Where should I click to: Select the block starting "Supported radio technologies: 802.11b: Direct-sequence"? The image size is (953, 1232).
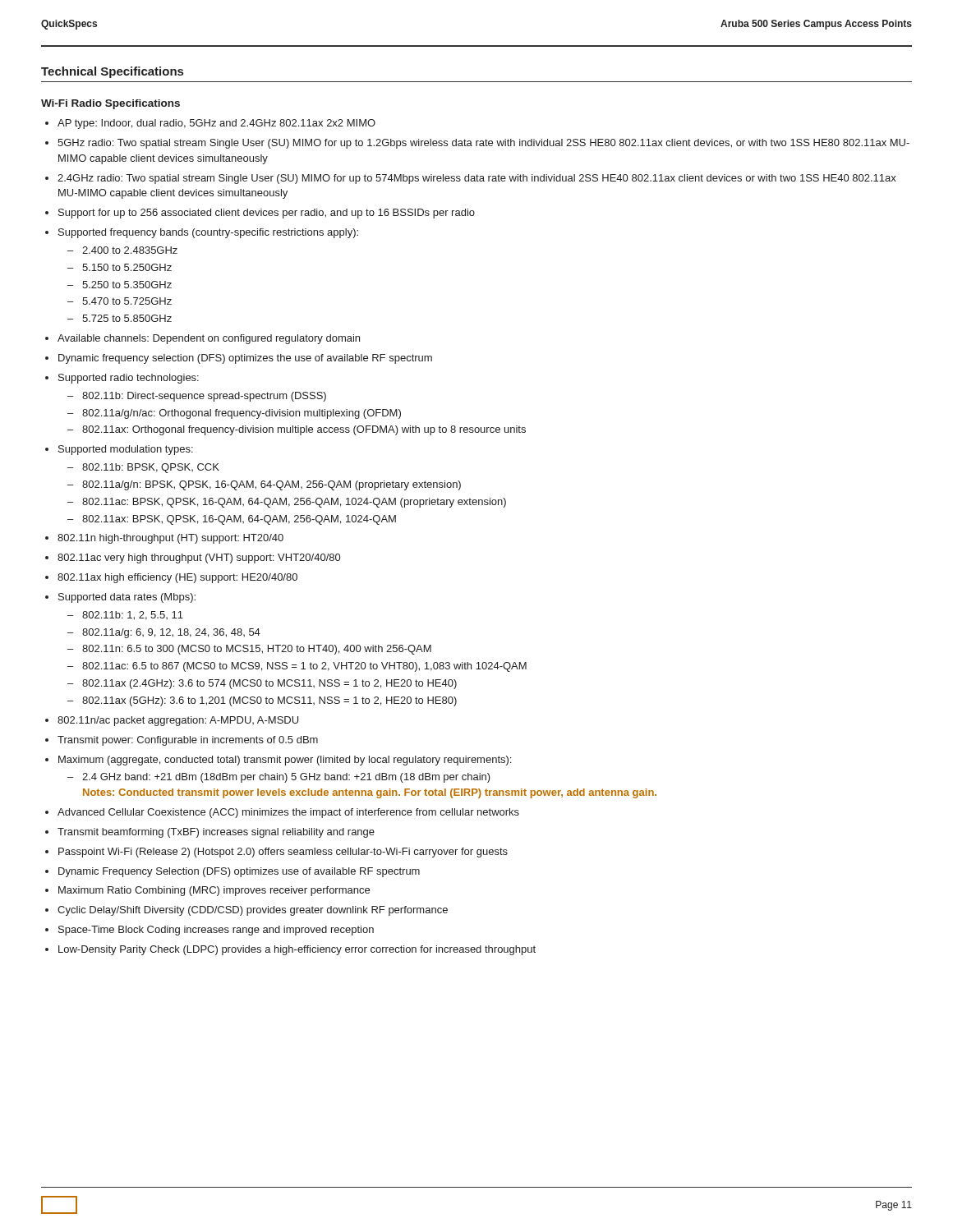point(129,379)
